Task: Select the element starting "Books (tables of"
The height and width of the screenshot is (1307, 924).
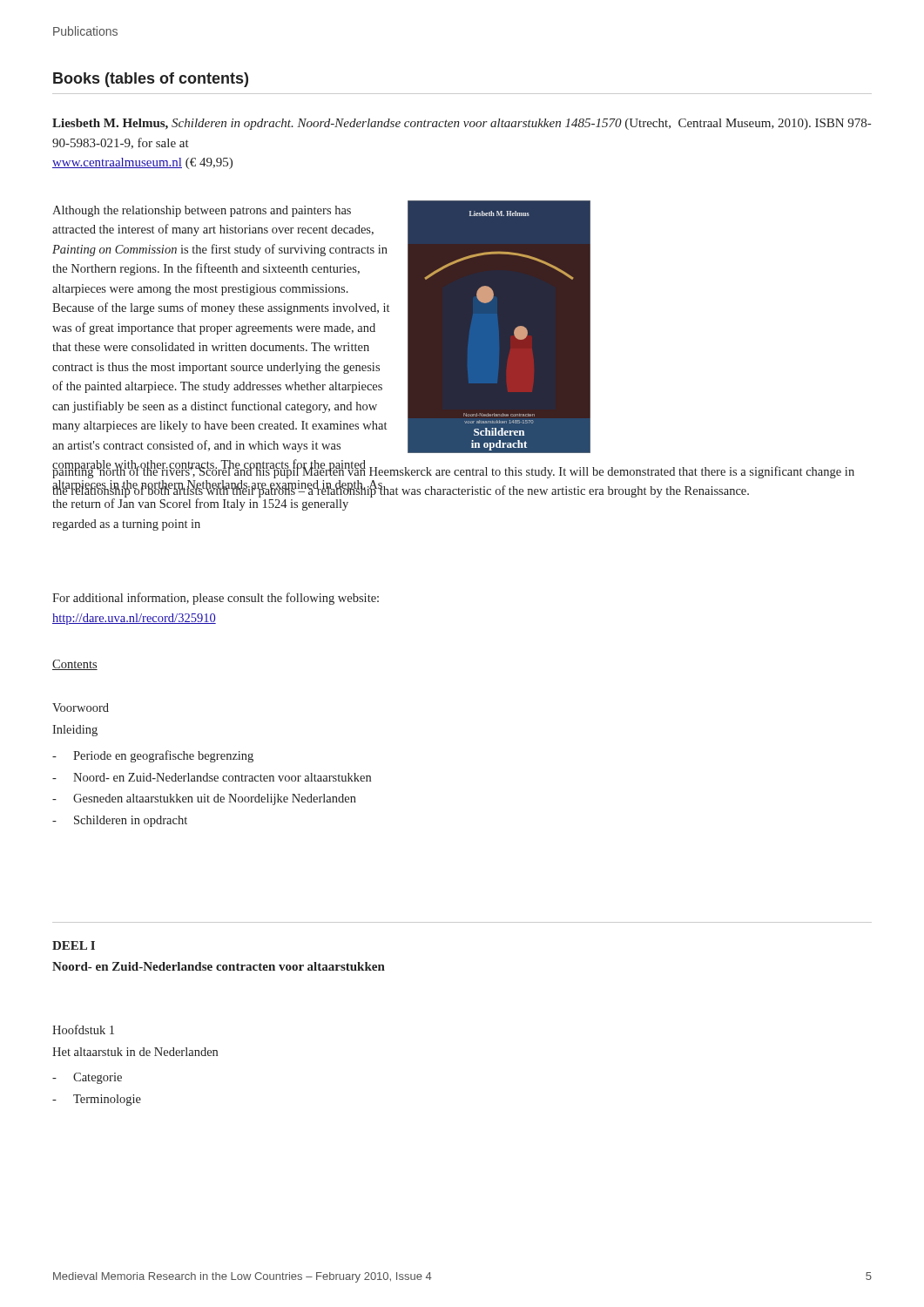Action: pyautogui.click(x=151, y=78)
